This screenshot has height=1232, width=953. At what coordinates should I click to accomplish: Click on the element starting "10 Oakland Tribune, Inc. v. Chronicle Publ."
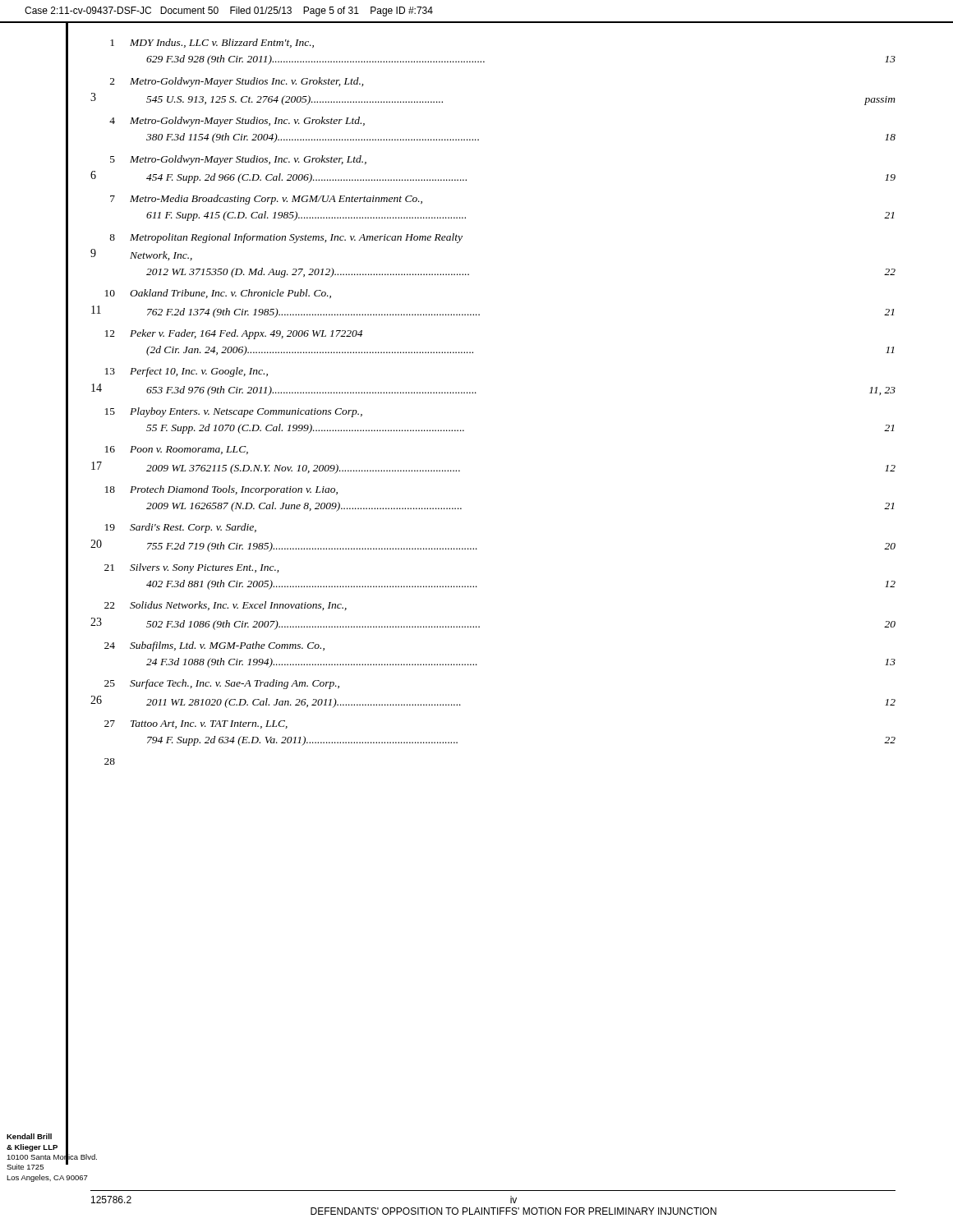pyautogui.click(x=218, y=294)
